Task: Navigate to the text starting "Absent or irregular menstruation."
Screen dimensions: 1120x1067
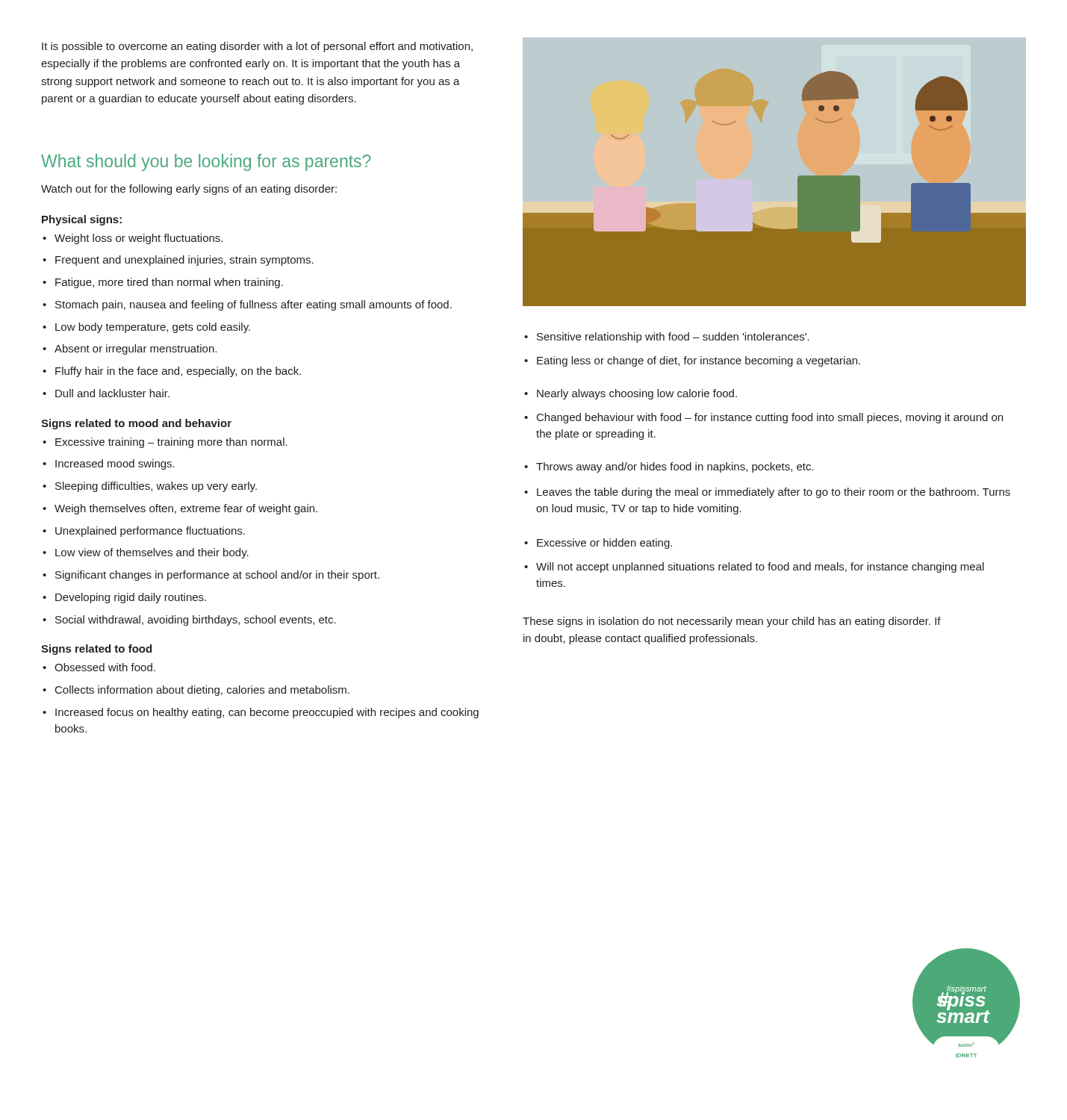Action: (x=130, y=349)
